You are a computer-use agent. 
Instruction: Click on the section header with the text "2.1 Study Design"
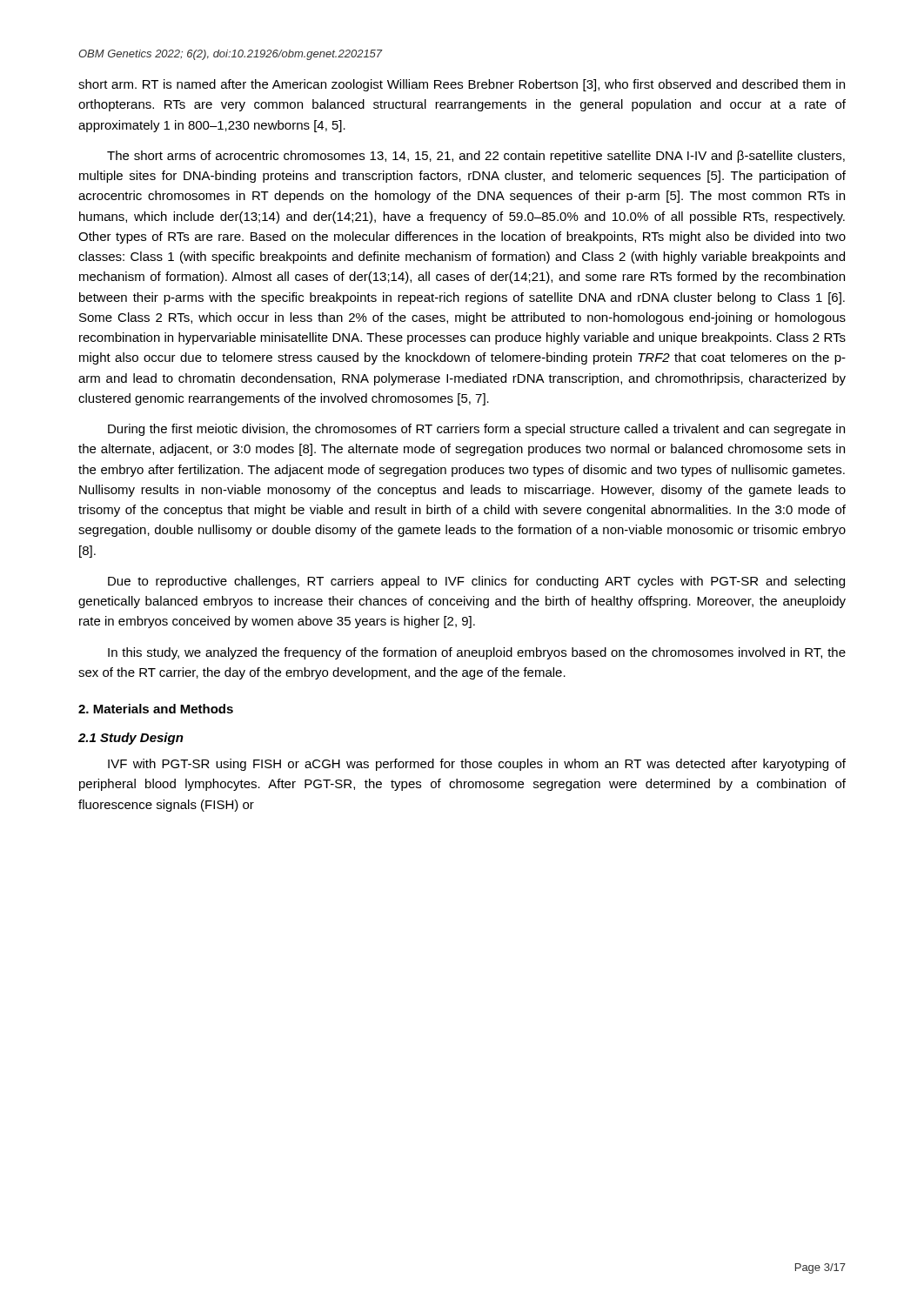[131, 737]
